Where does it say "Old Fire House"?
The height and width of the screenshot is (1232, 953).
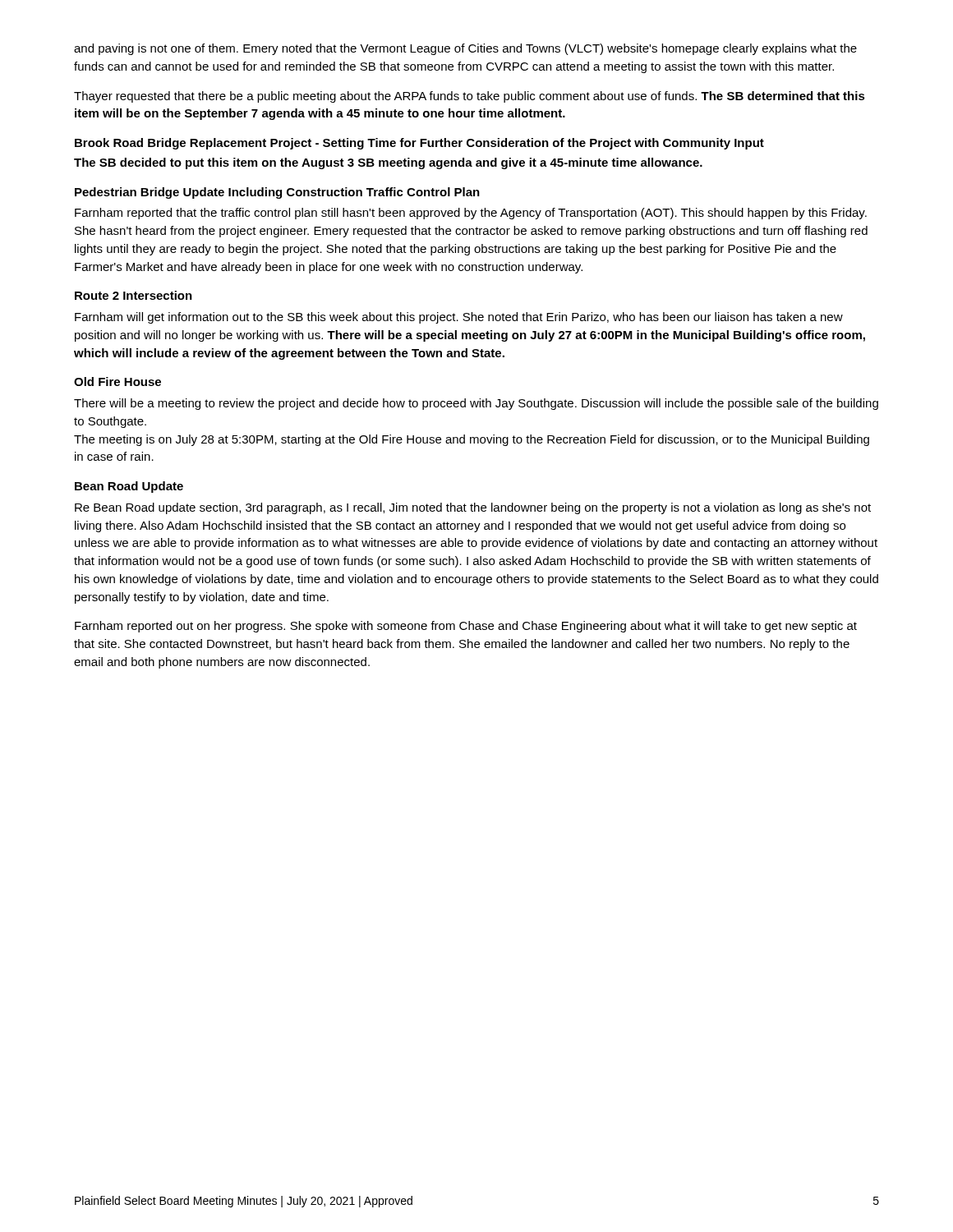[x=118, y=382]
